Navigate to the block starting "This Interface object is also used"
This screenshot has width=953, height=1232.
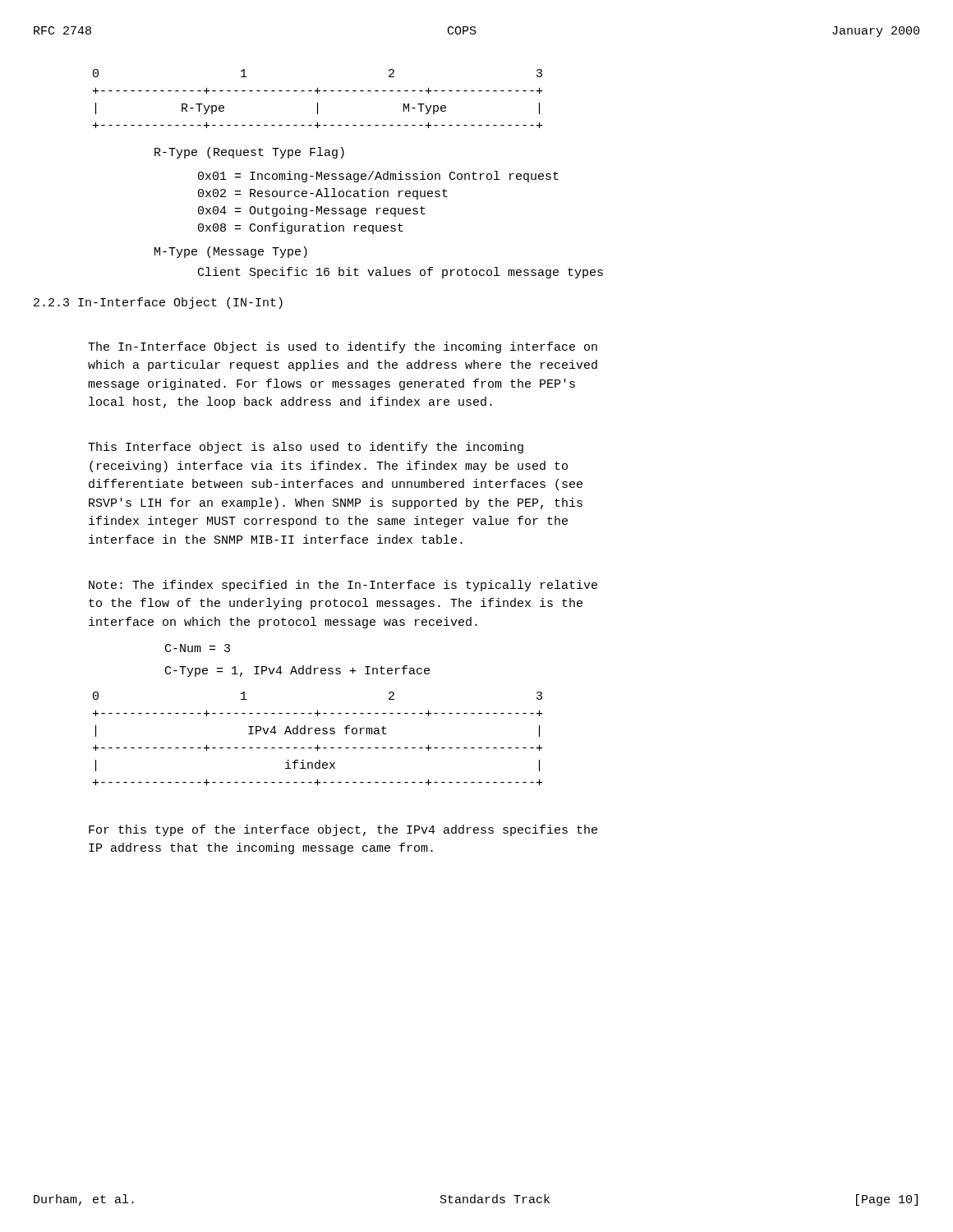(325, 494)
